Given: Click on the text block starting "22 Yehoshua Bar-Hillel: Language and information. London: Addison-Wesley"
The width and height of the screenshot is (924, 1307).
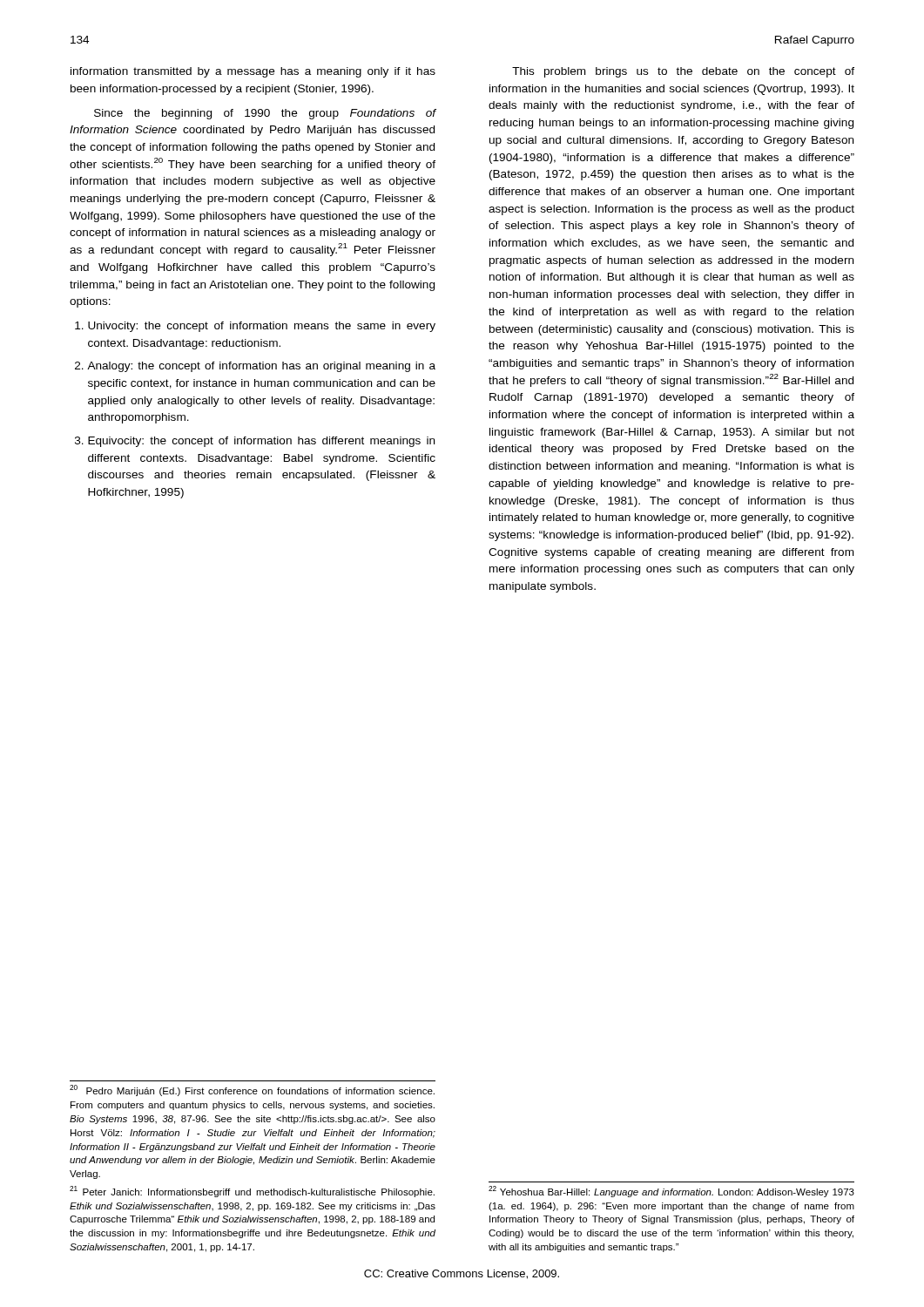Looking at the screenshot, I should [671, 1220].
